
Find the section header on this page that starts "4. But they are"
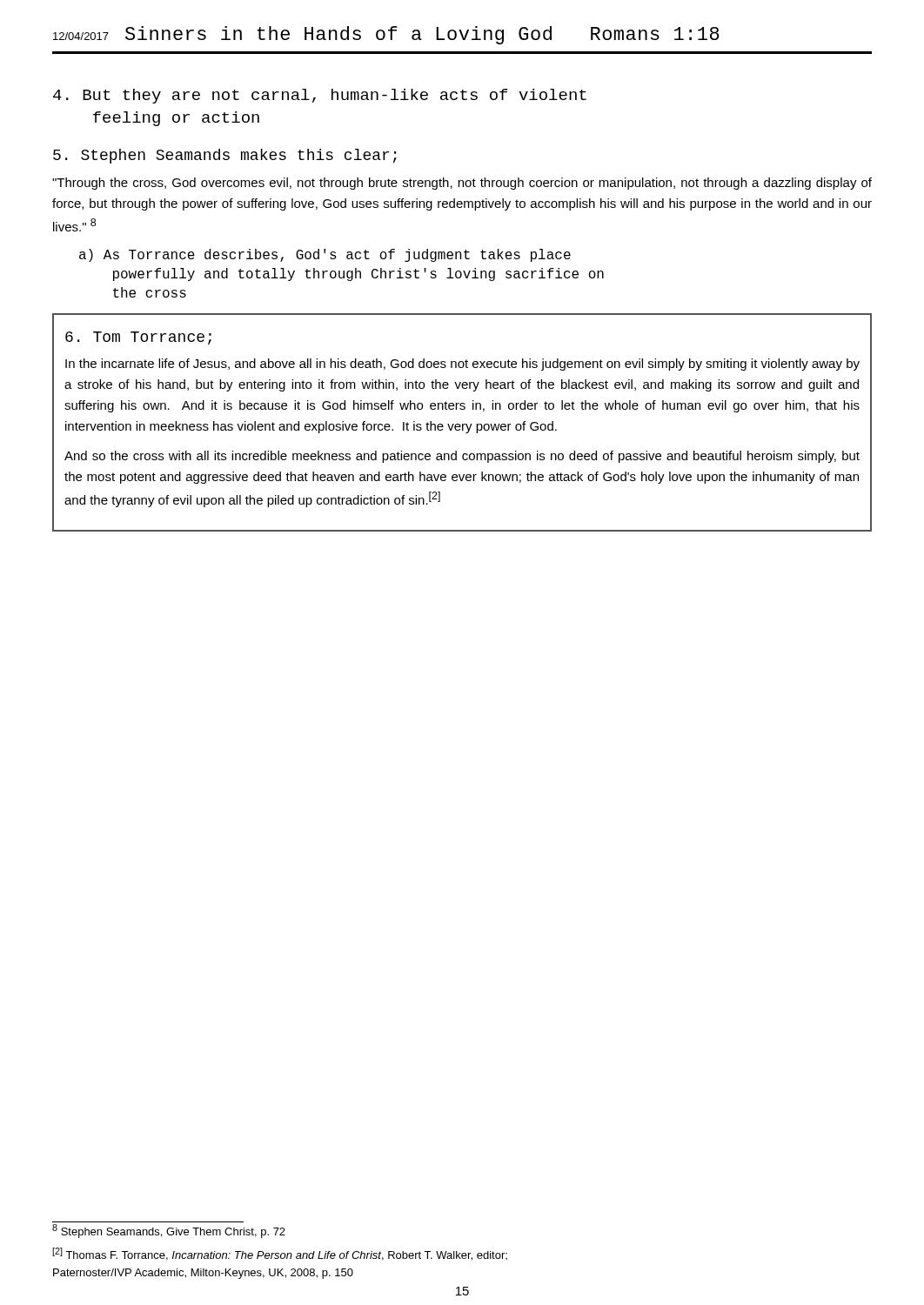pyautogui.click(x=320, y=107)
